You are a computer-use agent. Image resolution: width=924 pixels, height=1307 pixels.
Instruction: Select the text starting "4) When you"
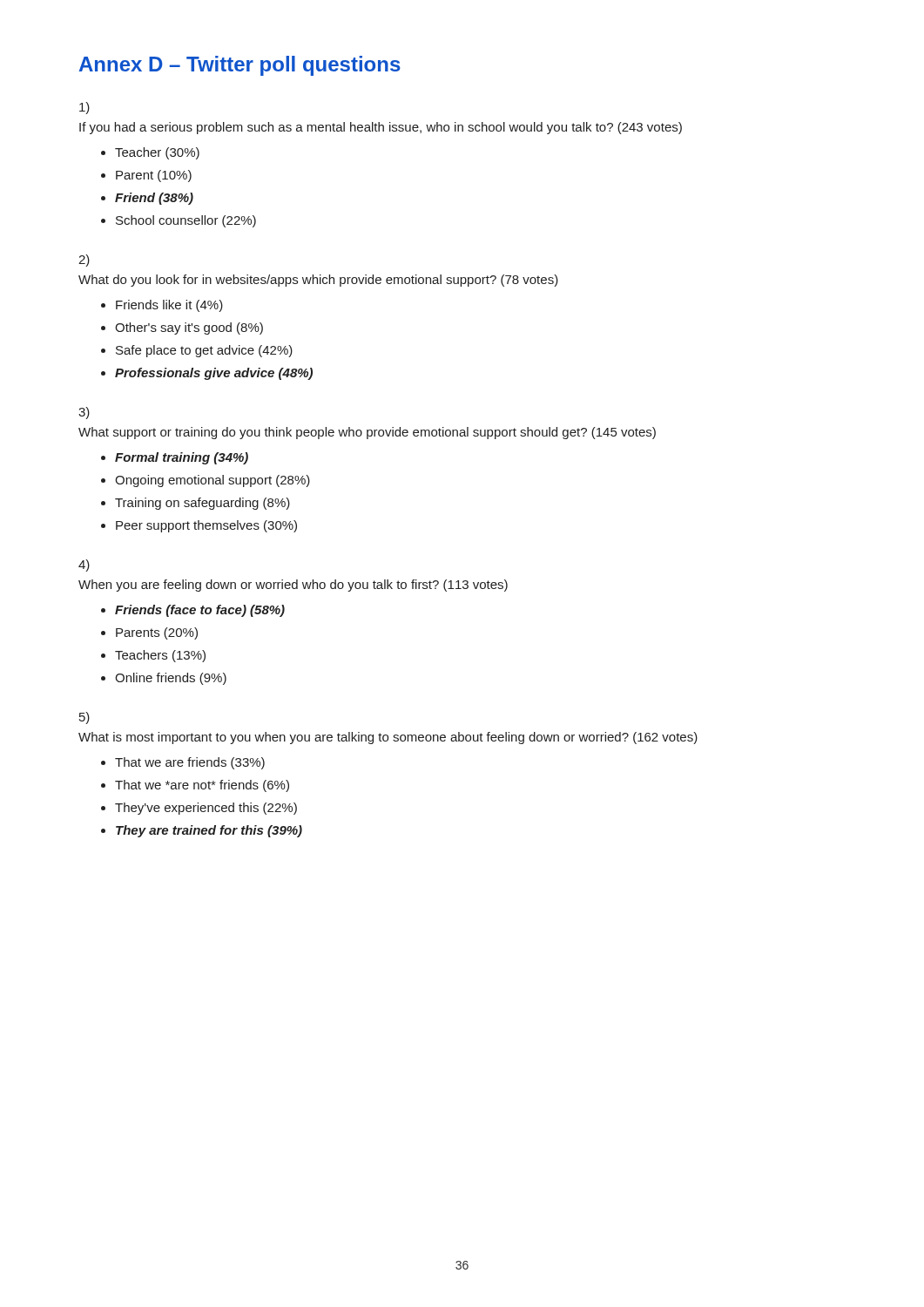point(84,565)
